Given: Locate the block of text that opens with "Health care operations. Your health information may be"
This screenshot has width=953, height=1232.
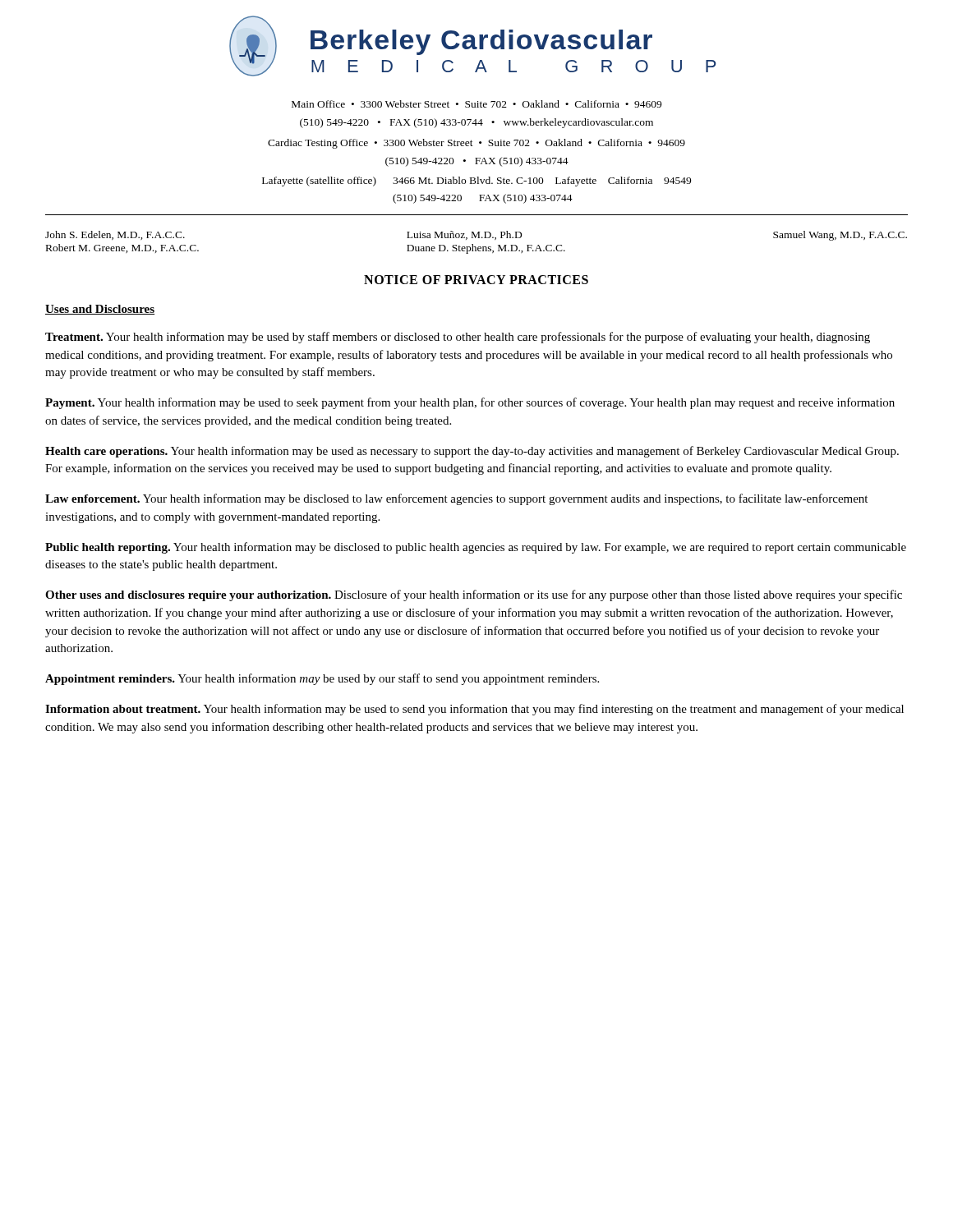Looking at the screenshot, I should tap(476, 460).
